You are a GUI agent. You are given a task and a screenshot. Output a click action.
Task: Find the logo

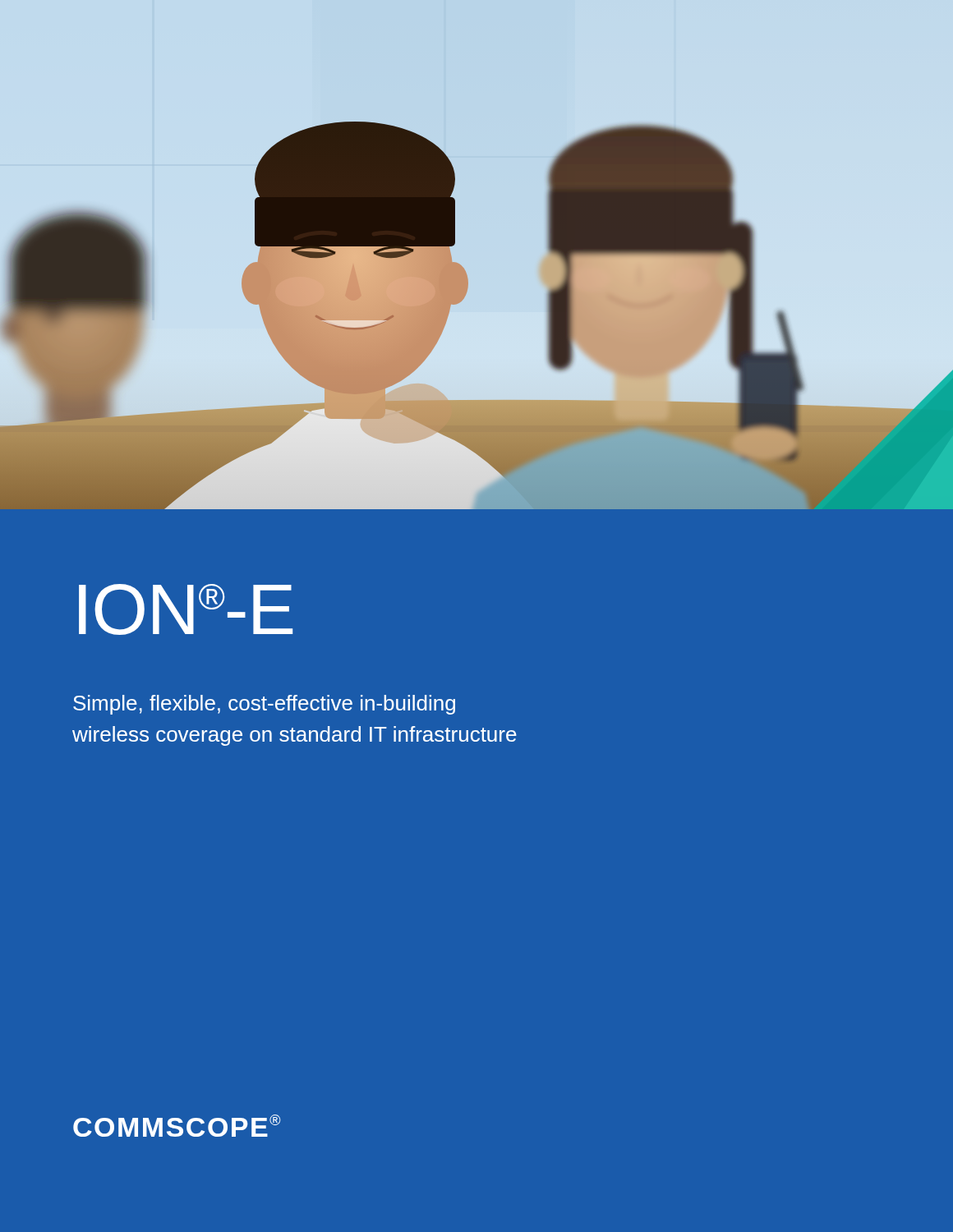(x=187, y=1128)
